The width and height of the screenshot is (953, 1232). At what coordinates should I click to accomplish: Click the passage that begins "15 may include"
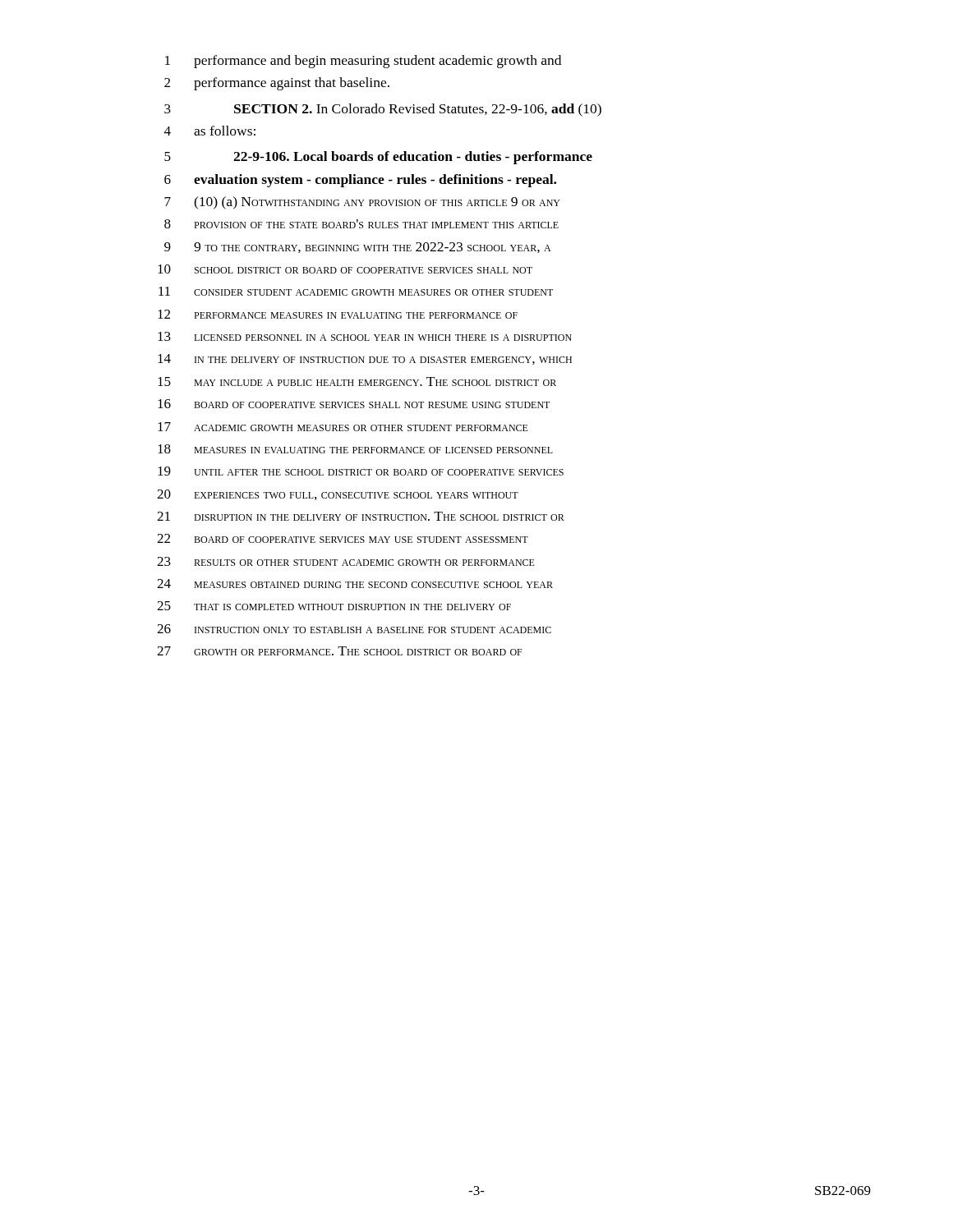(x=501, y=381)
